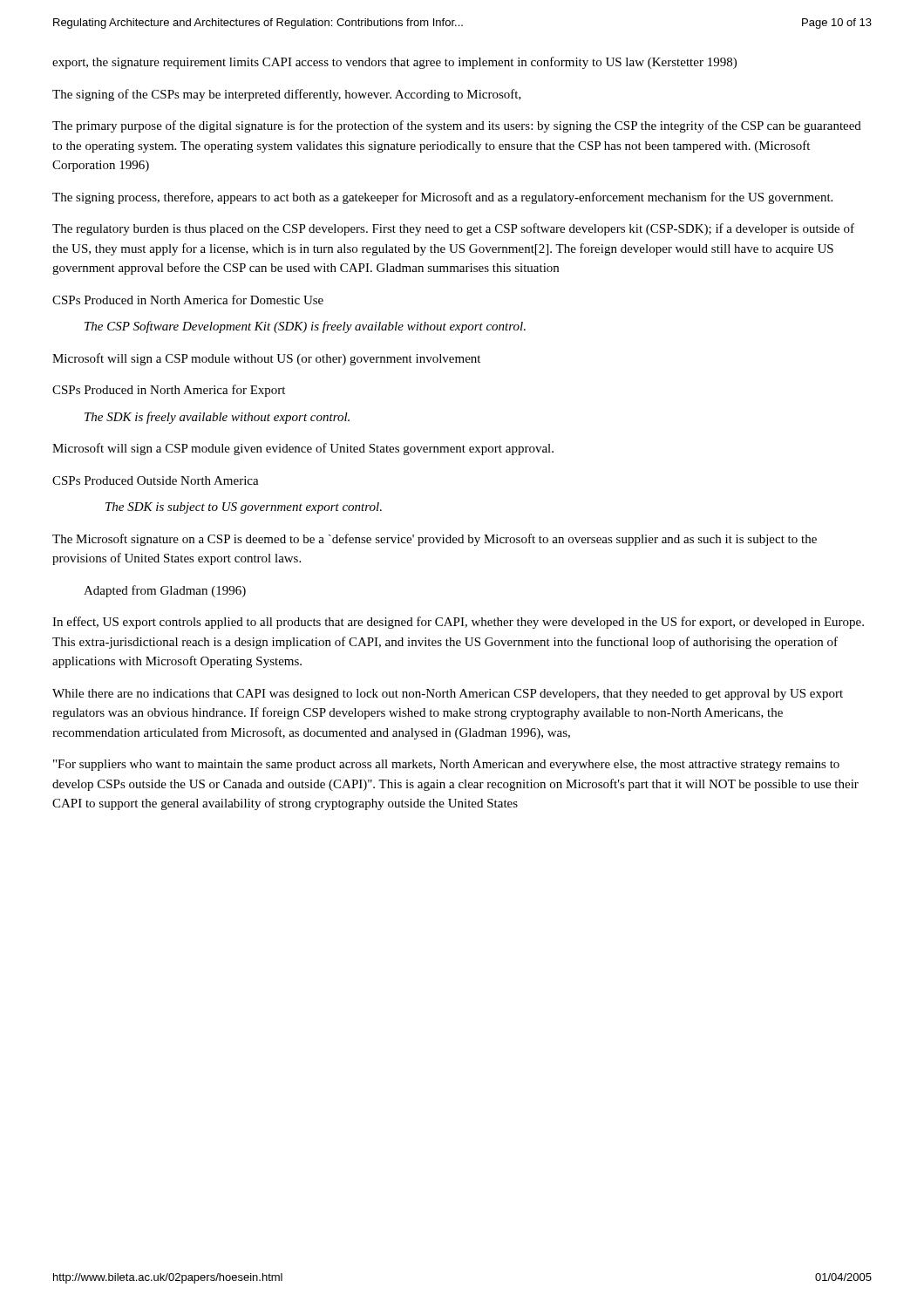This screenshot has width=924, height=1308.
Task: Select the text block starting ""For suppliers who want to"
Action: (455, 783)
